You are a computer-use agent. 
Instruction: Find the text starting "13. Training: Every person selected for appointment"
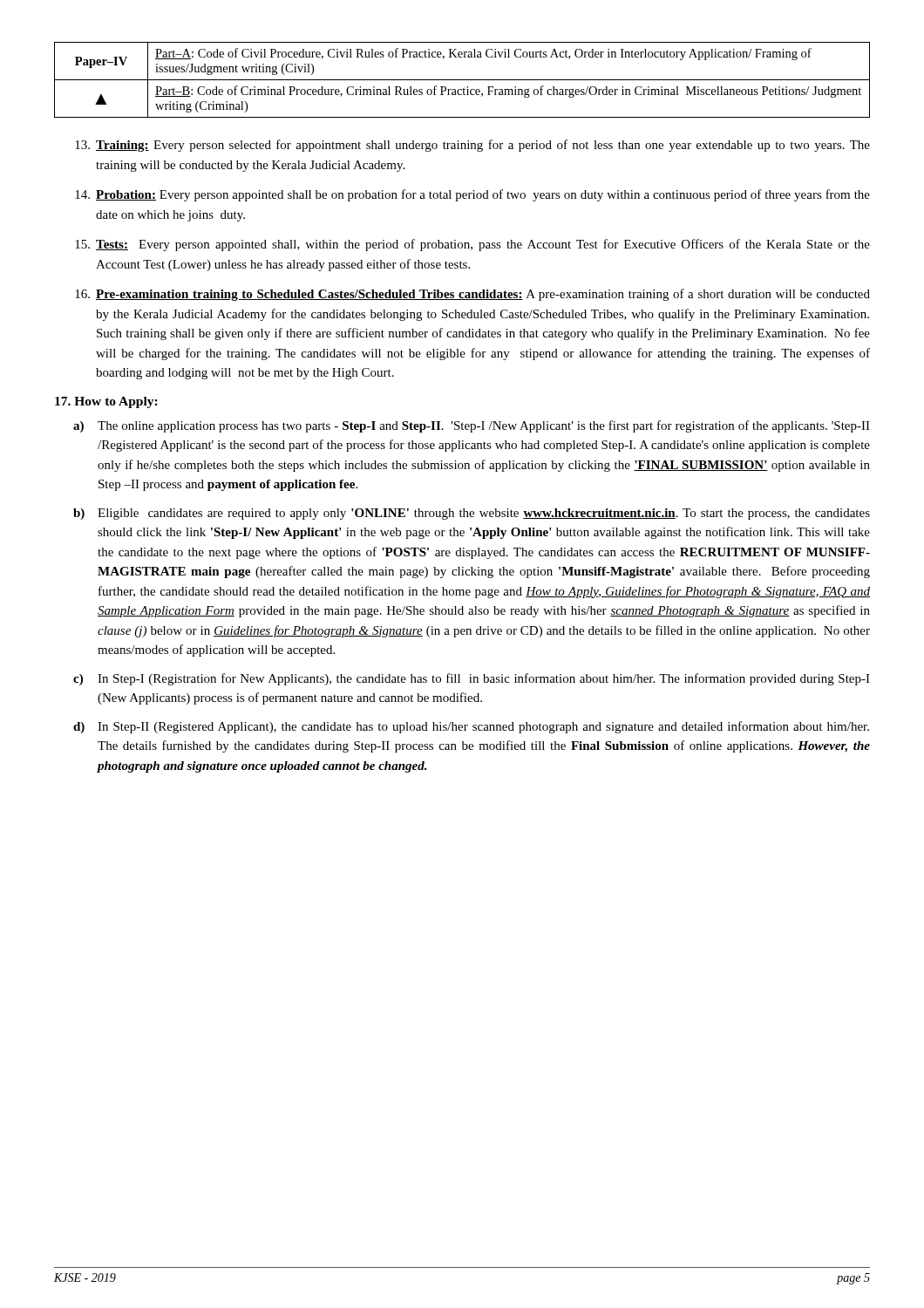[x=462, y=155]
